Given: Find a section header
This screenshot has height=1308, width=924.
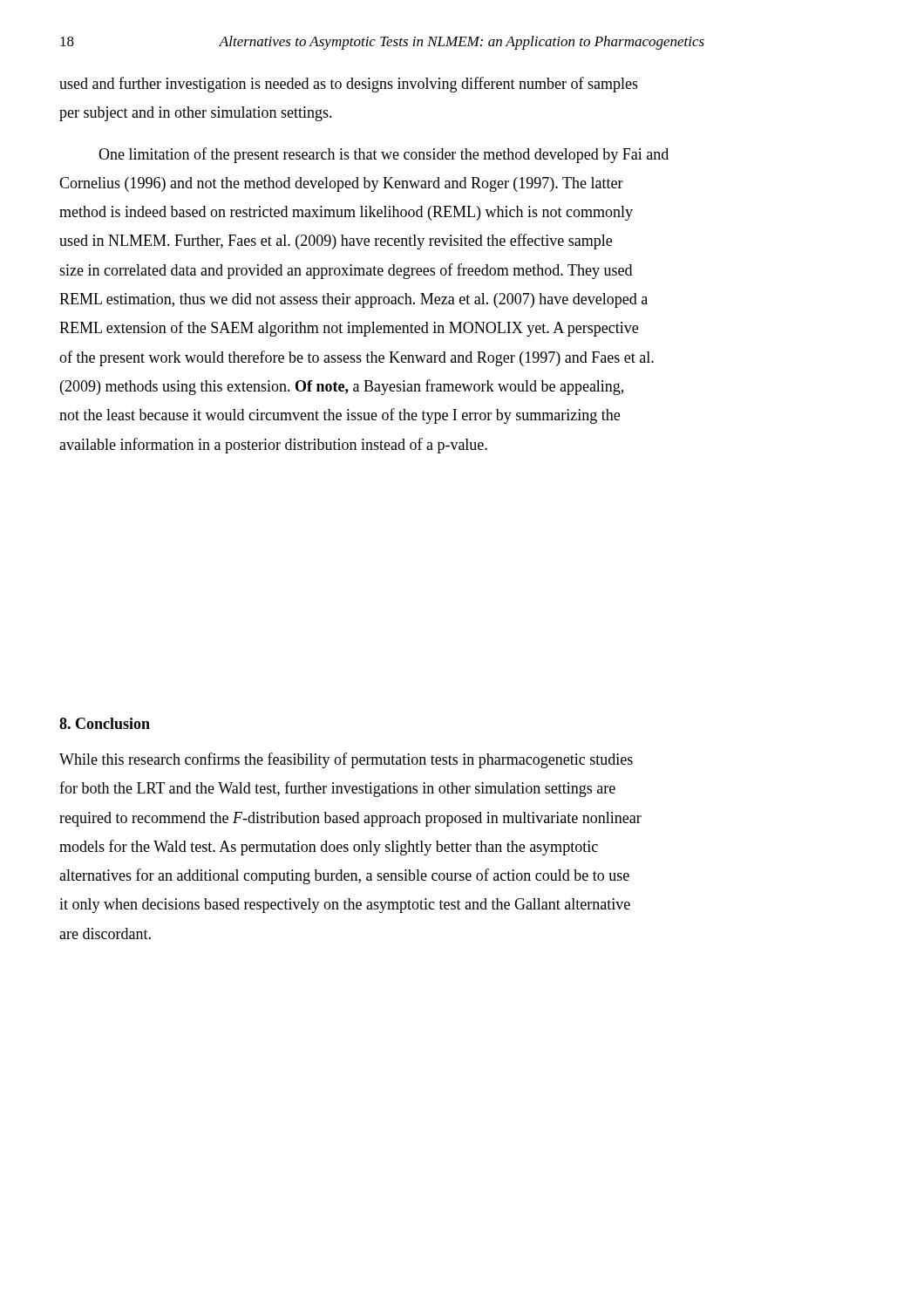Looking at the screenshot, I should coord(105,724).
